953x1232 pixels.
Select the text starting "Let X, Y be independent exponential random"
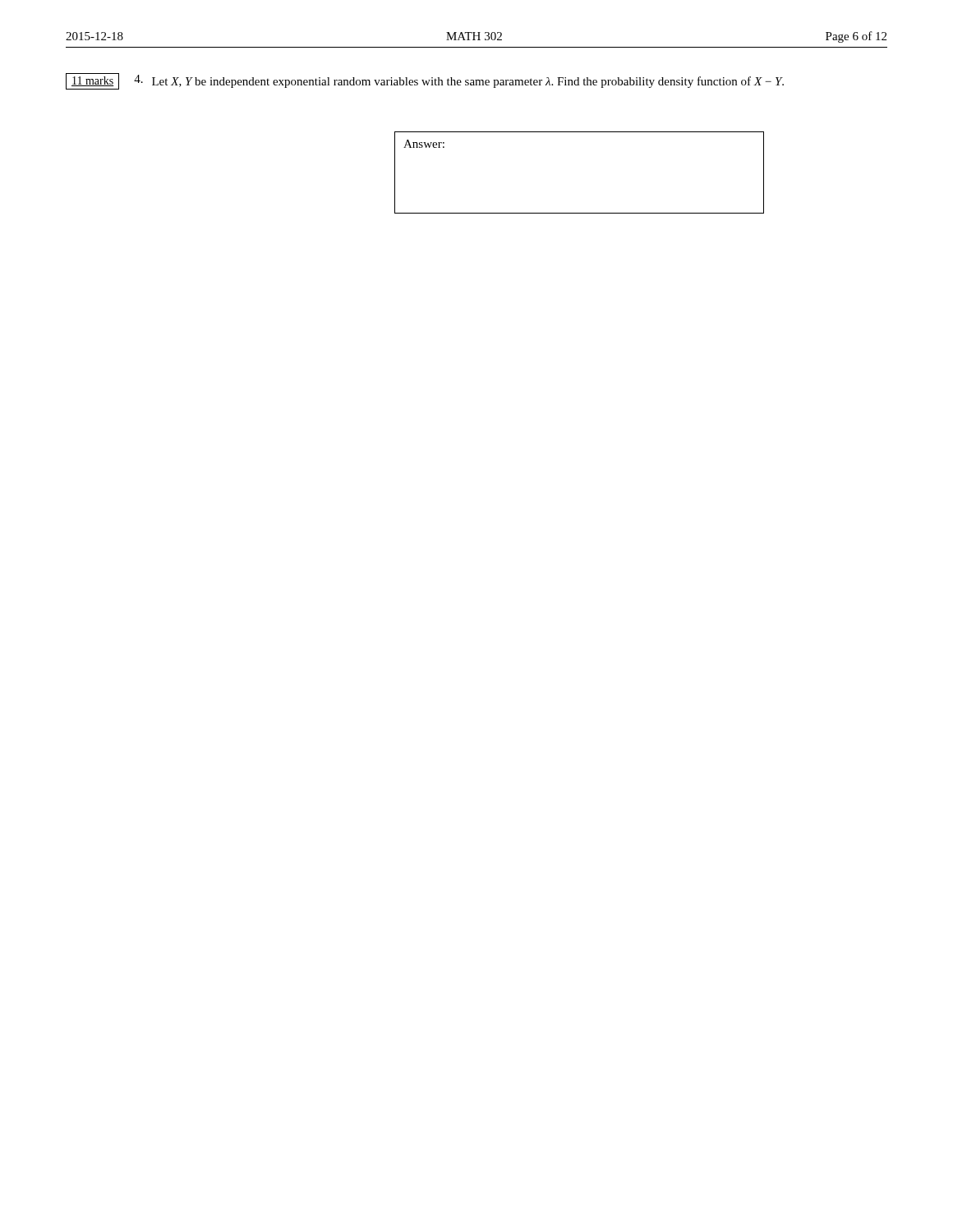pyautogui.click(x=468, y=81)
